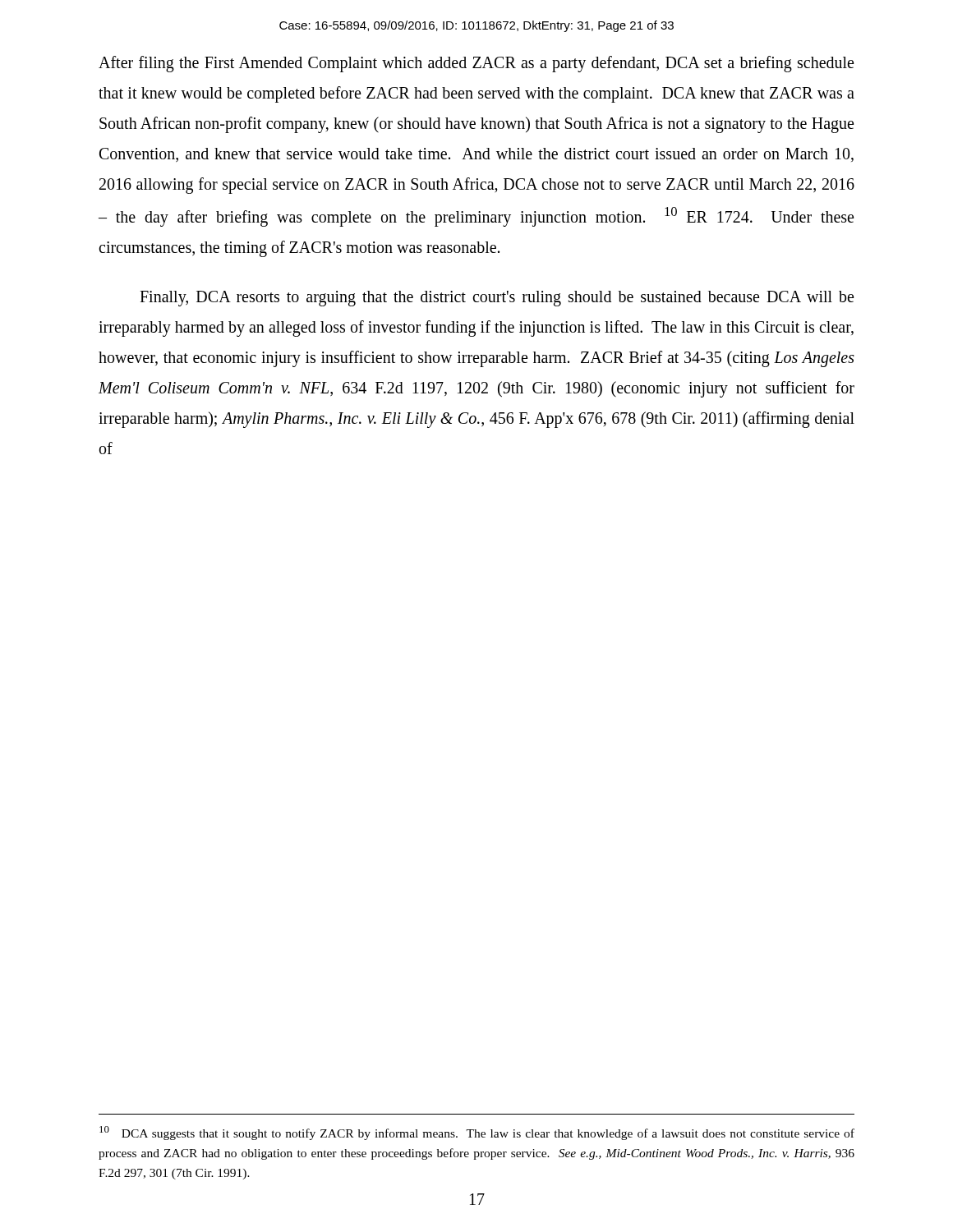
Task: Select the text block that reads "After filing the"
Action: tap(476, 155)
